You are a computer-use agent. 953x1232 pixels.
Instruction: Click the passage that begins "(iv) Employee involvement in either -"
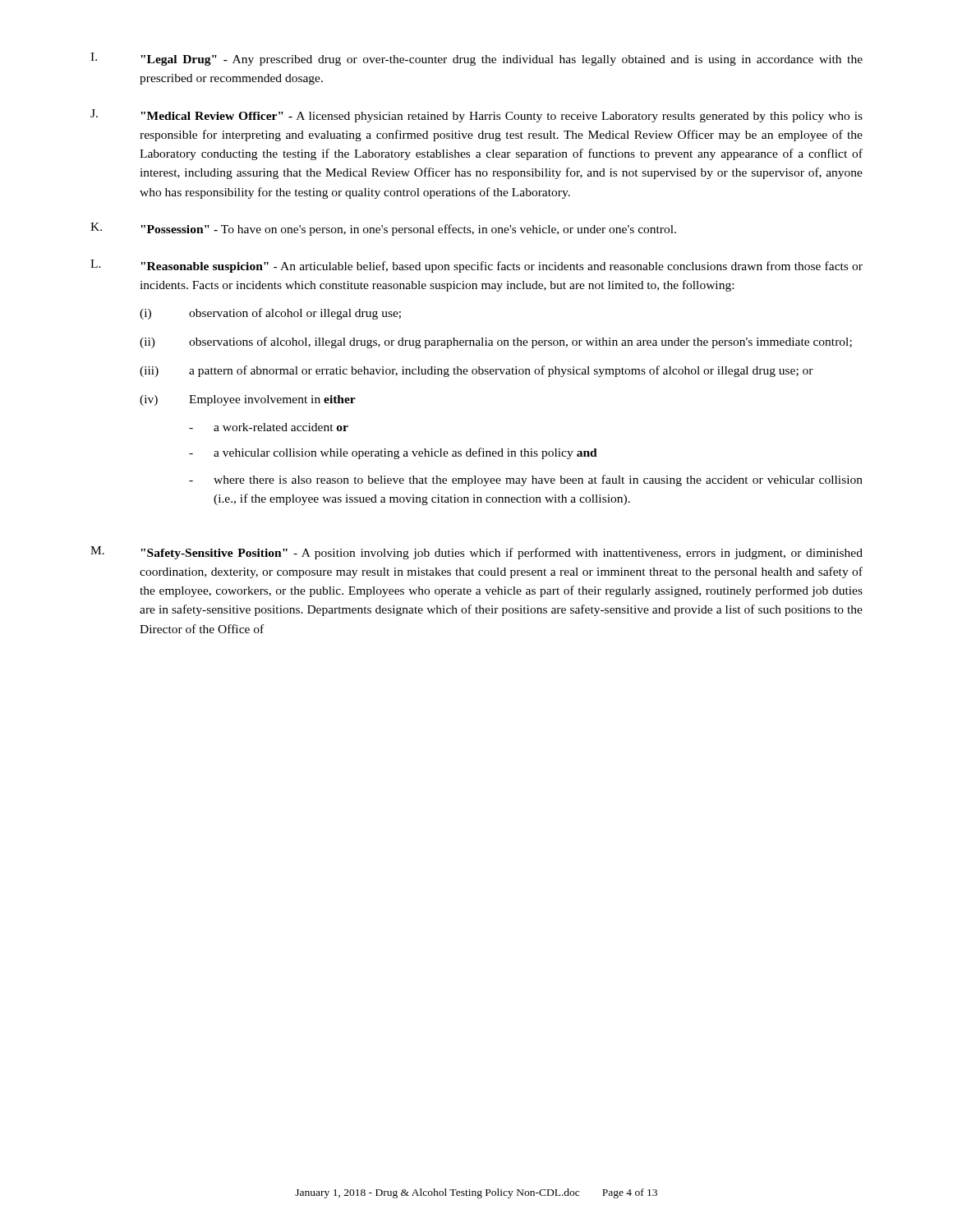pyautogui.click(x=501, y=452)
